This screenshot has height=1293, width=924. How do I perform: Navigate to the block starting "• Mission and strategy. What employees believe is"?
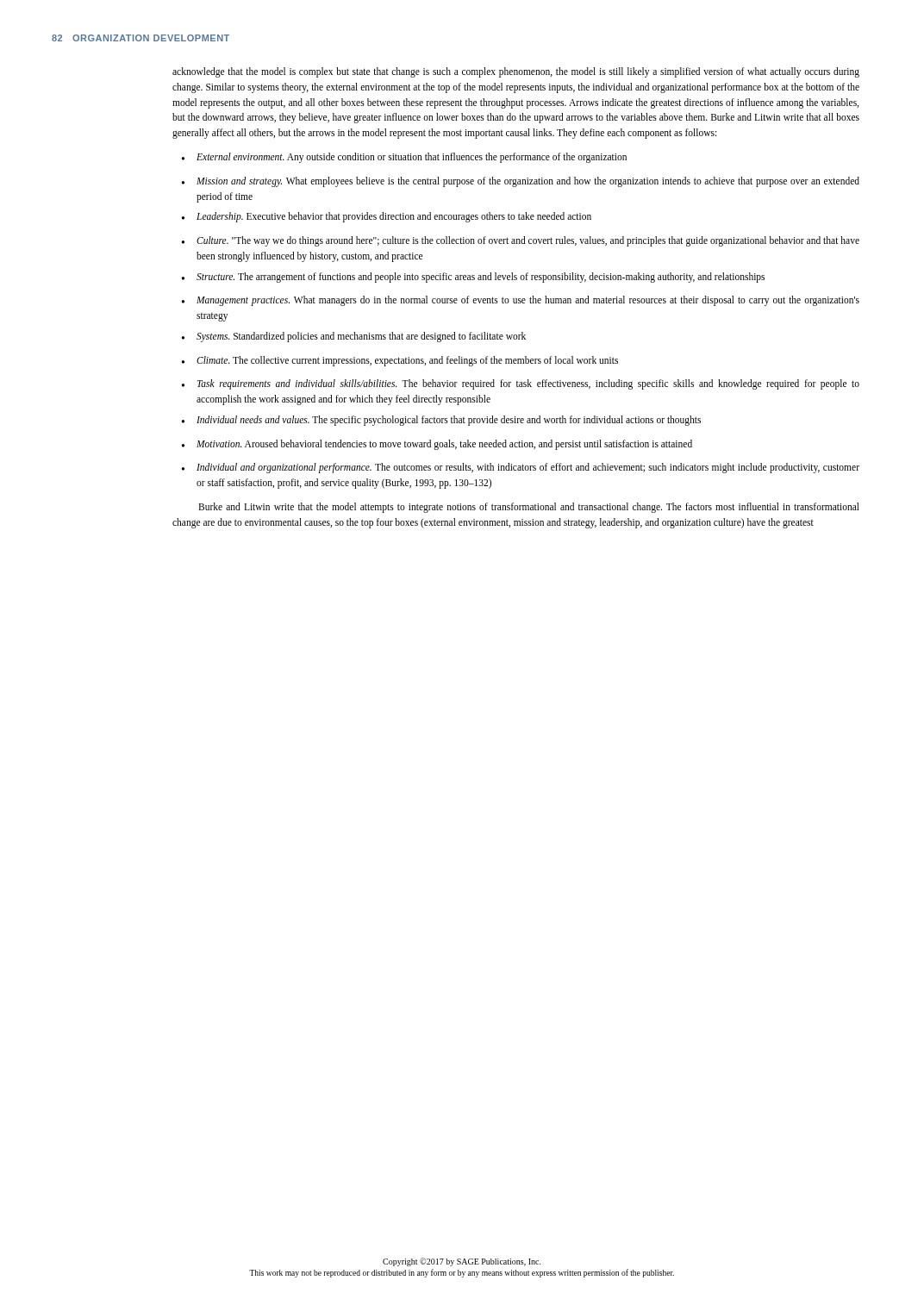tap(520, 189)
